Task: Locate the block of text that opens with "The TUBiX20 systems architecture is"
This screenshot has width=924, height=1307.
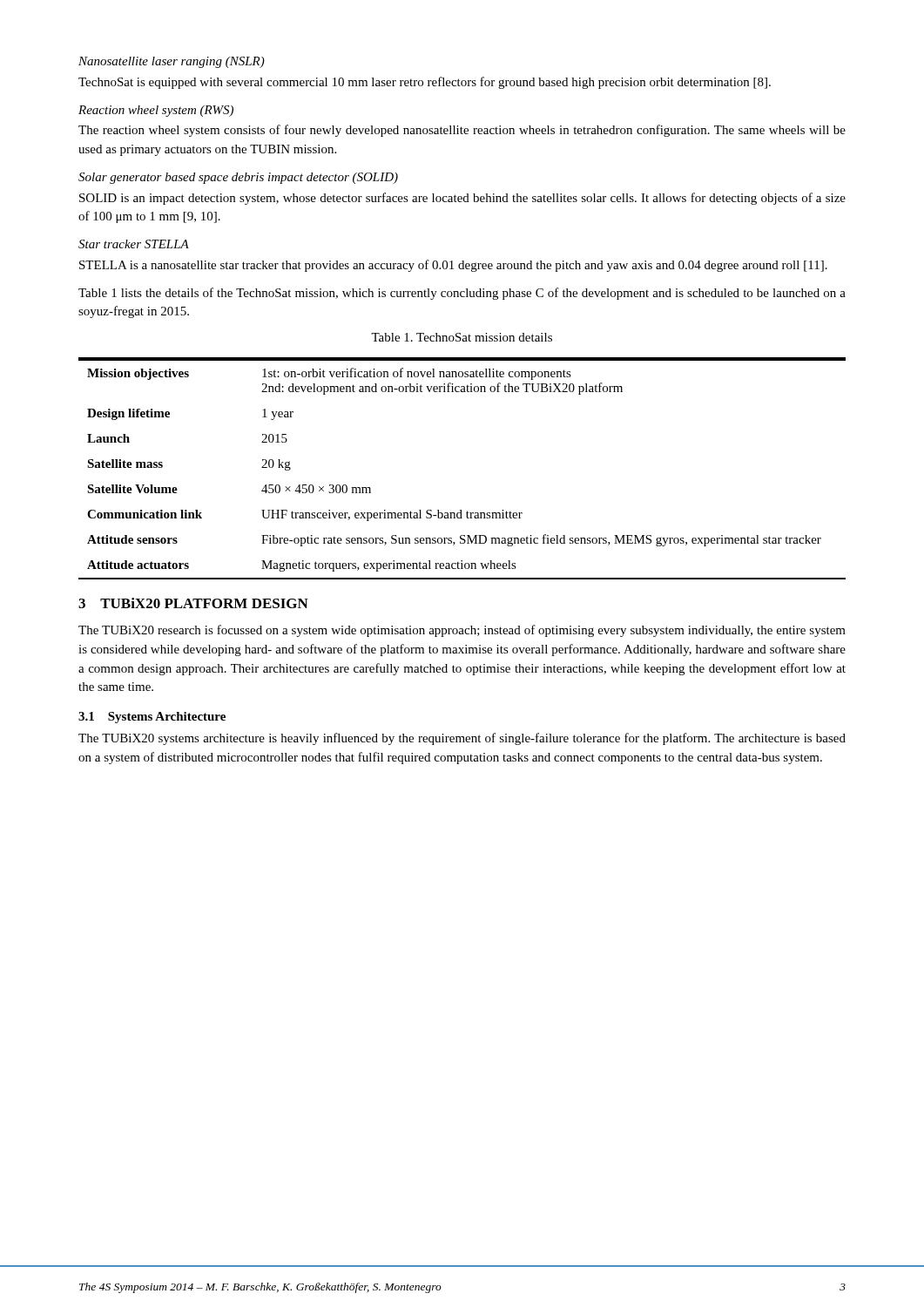Action: [x=462, y=748]
